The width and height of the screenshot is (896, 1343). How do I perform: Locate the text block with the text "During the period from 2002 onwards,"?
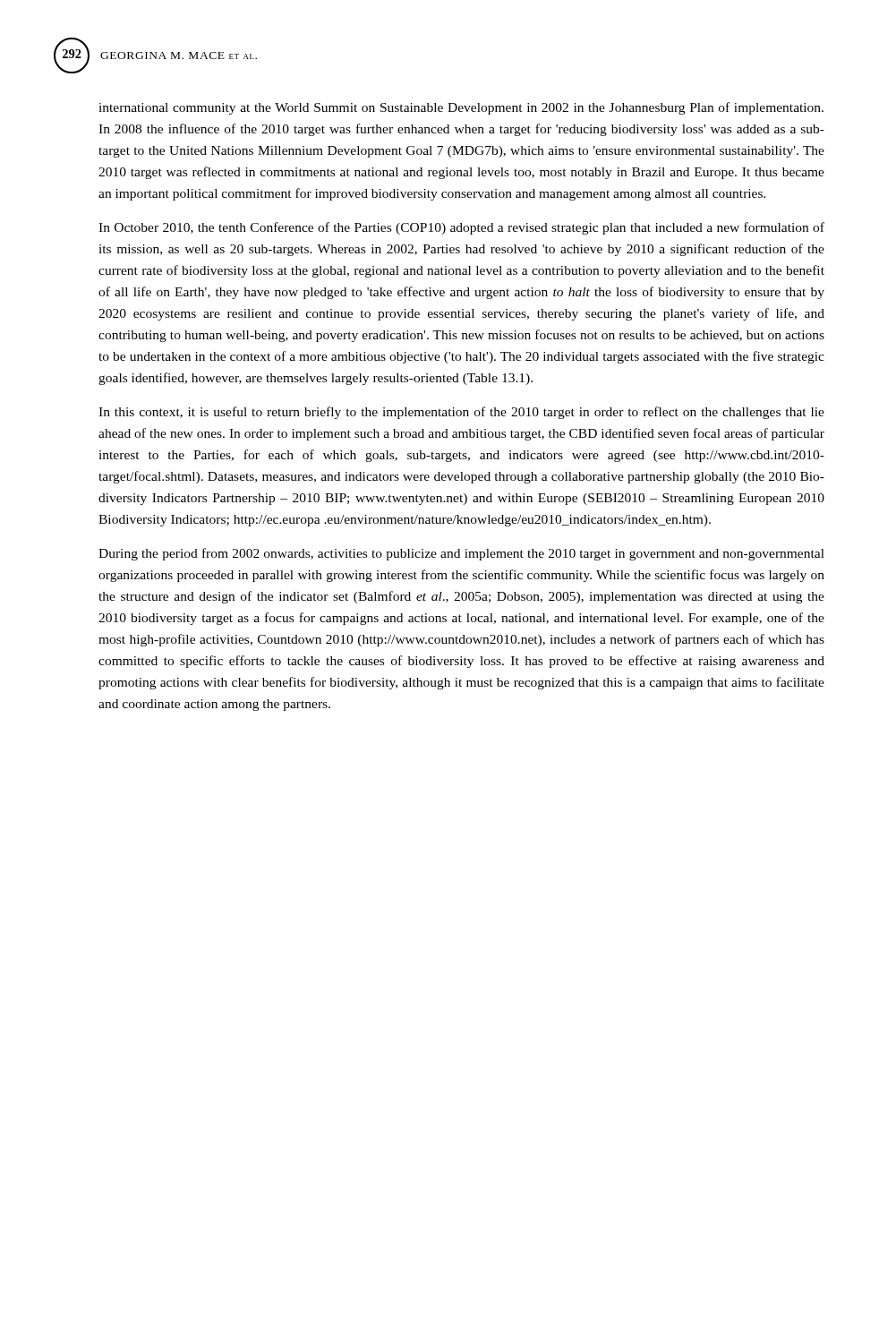[461, 629]
